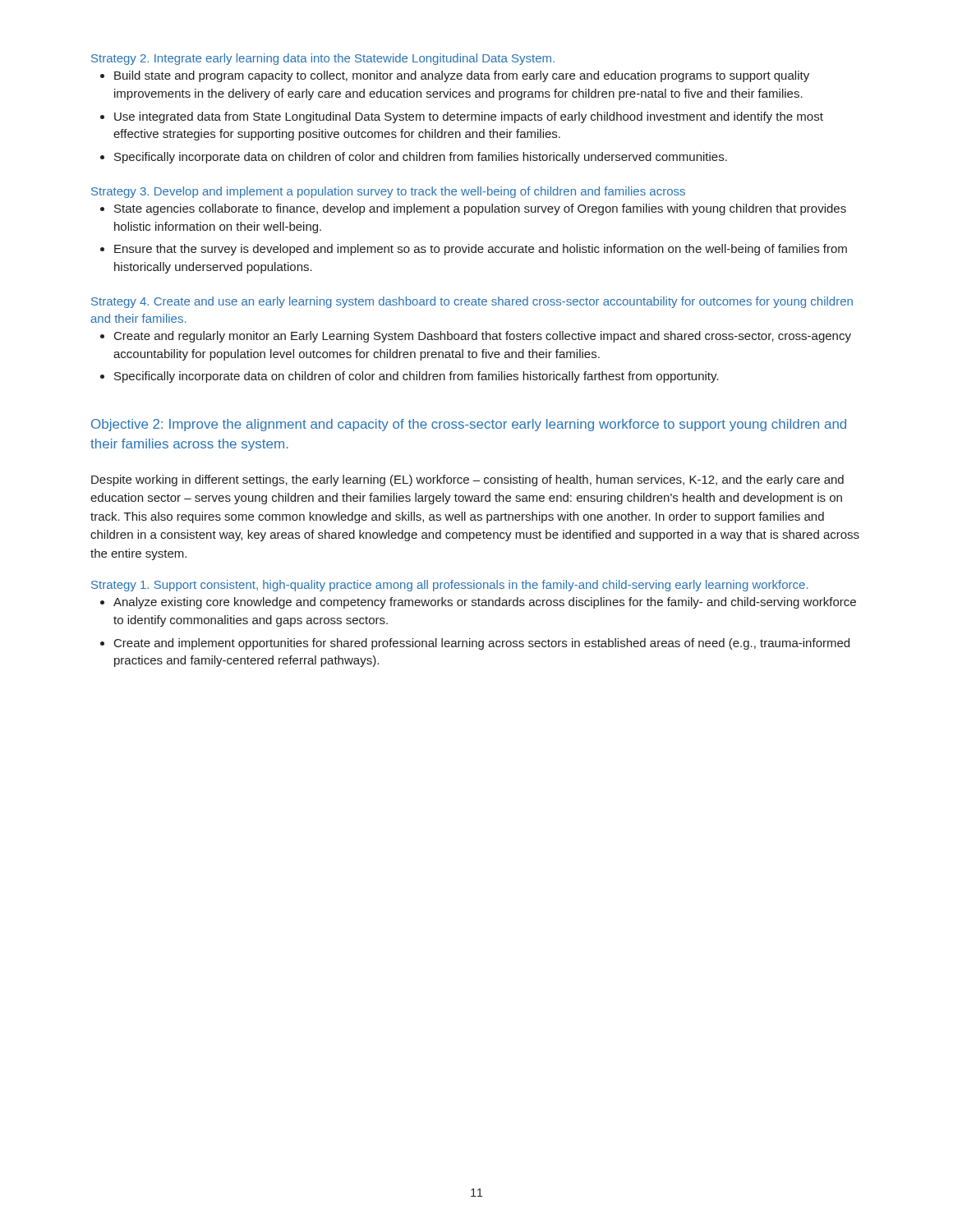Click on the section header that says "Strategy 2. Integrate"
Viewport: 953px width, 1232px height.
click(323, 58)
